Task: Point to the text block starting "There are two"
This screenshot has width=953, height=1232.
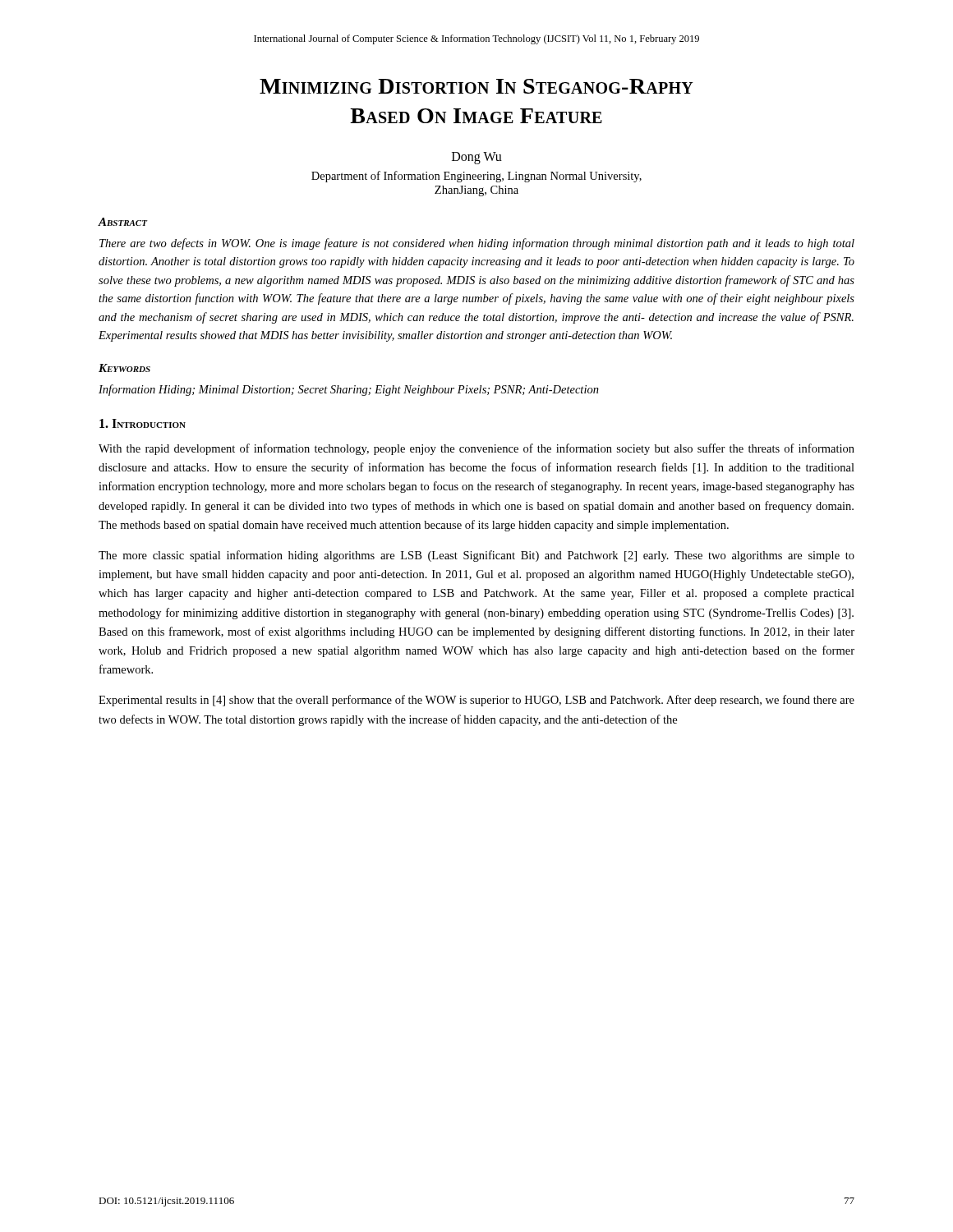Action: [476, 289]
